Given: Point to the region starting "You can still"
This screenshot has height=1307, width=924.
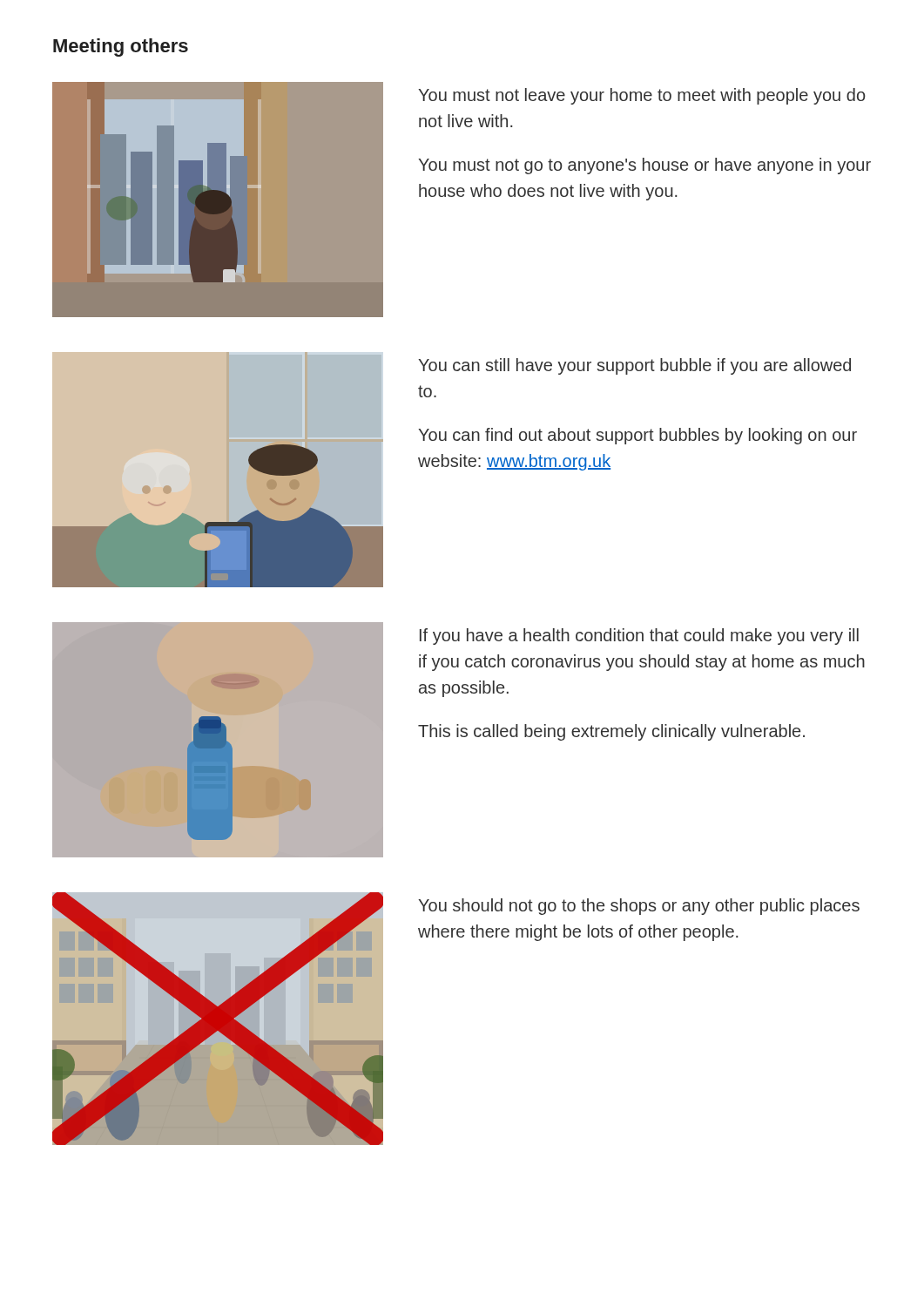Looking at the screenshot, I should pyautogui.click(x=634, y=366).
